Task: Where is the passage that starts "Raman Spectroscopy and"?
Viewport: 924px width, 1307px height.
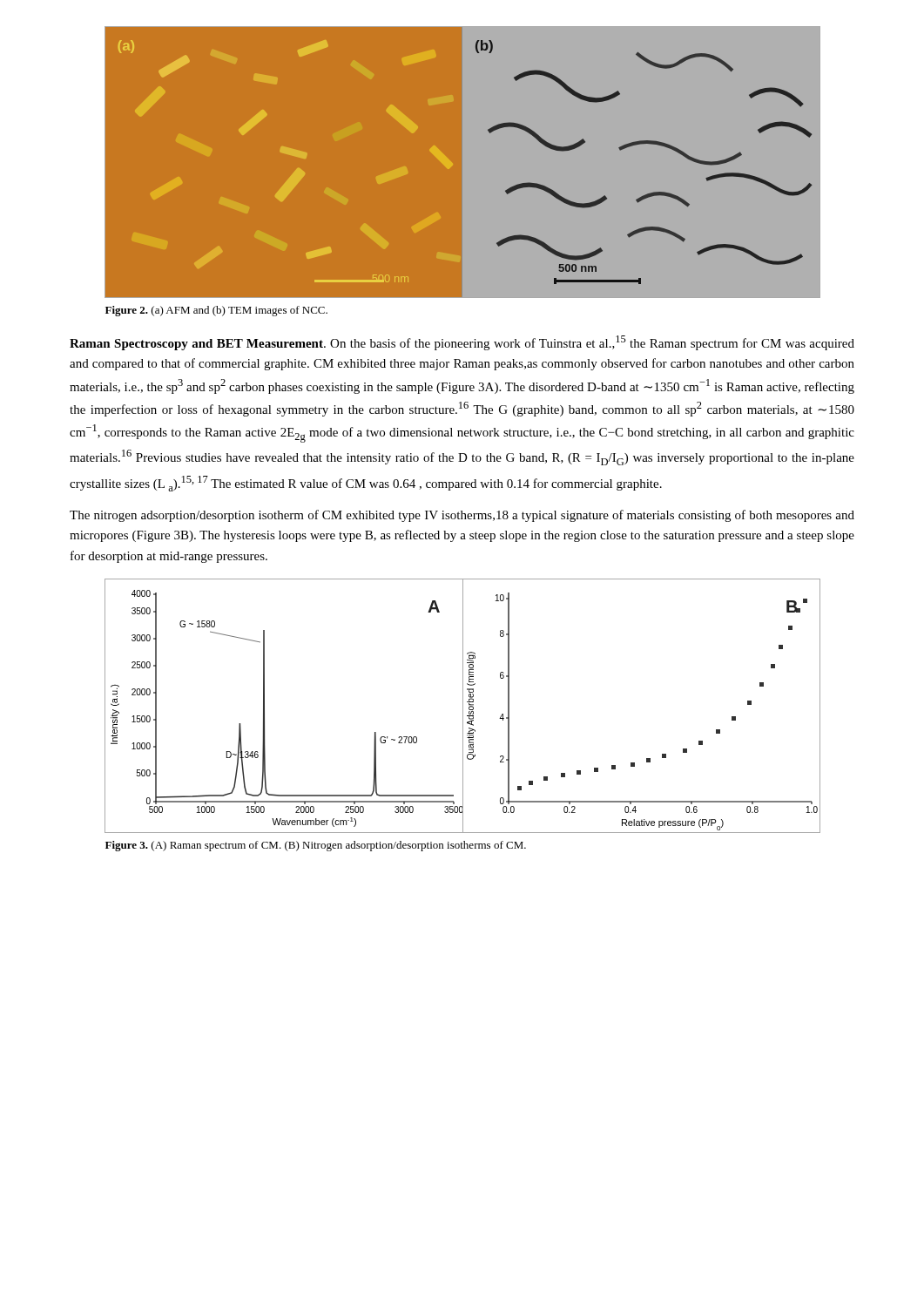Action: click(462, 413)
